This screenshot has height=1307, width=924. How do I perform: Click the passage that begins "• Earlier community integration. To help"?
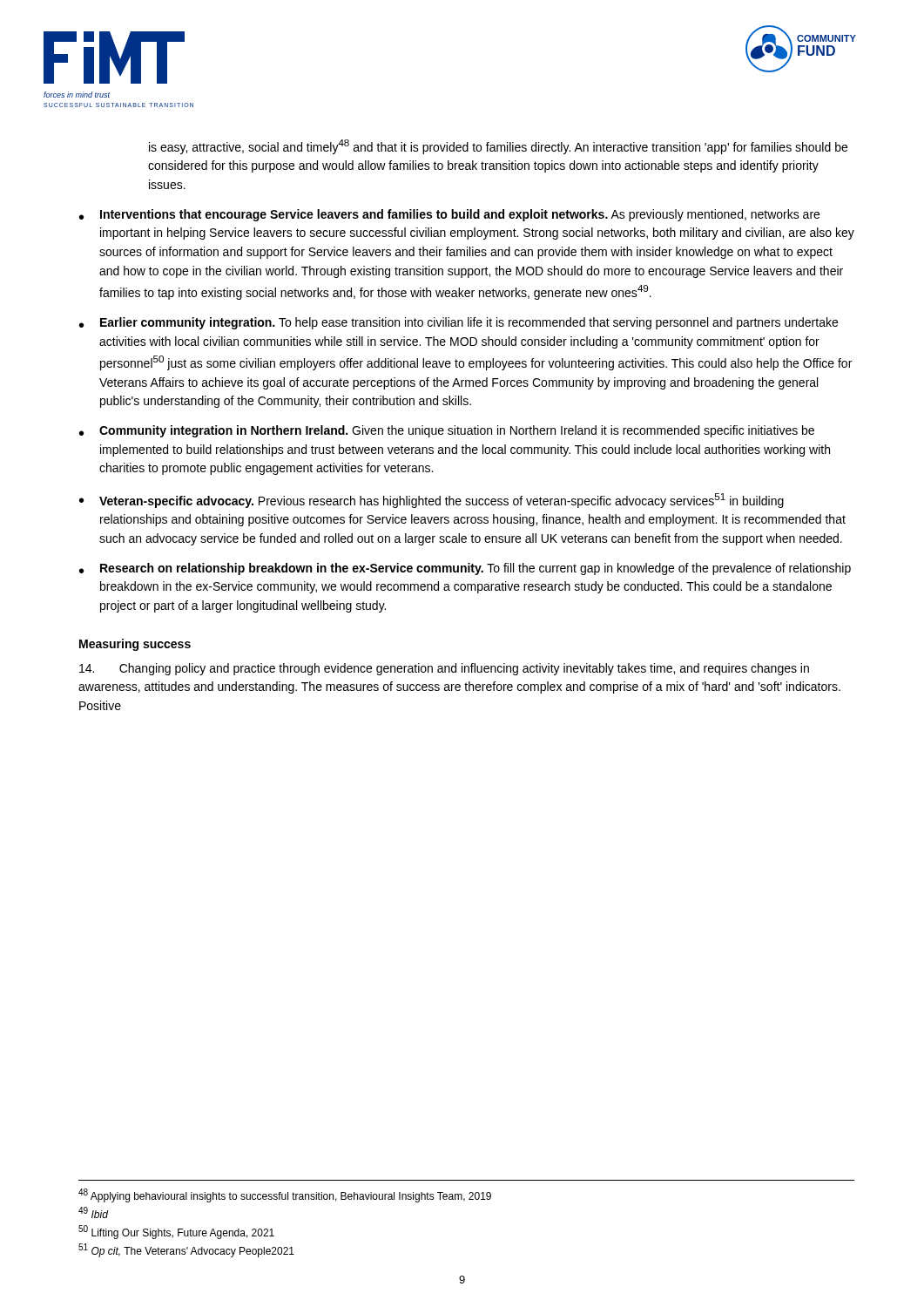466,362
